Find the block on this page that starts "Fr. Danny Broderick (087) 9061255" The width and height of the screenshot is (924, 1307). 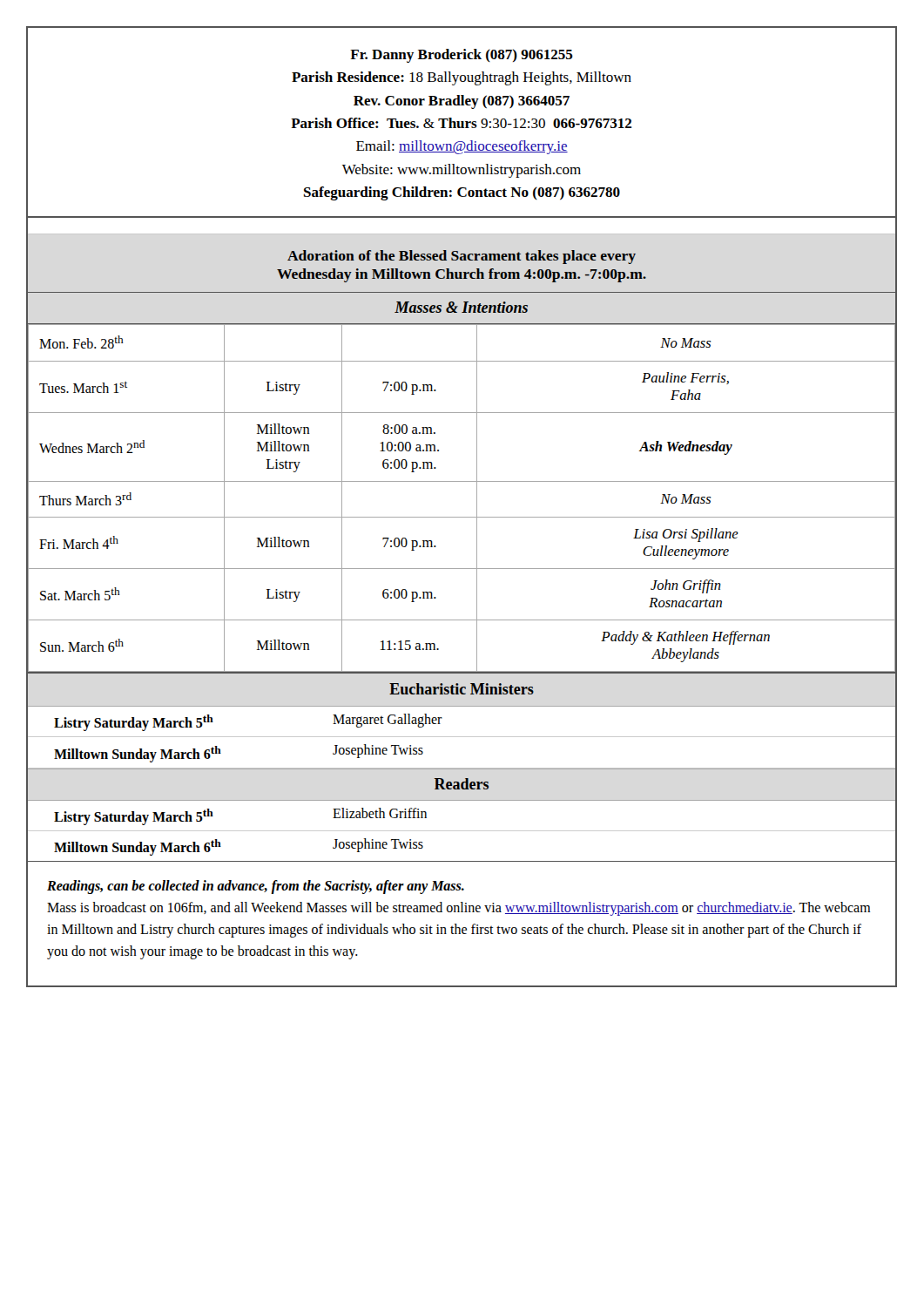[x=462, y=123]
